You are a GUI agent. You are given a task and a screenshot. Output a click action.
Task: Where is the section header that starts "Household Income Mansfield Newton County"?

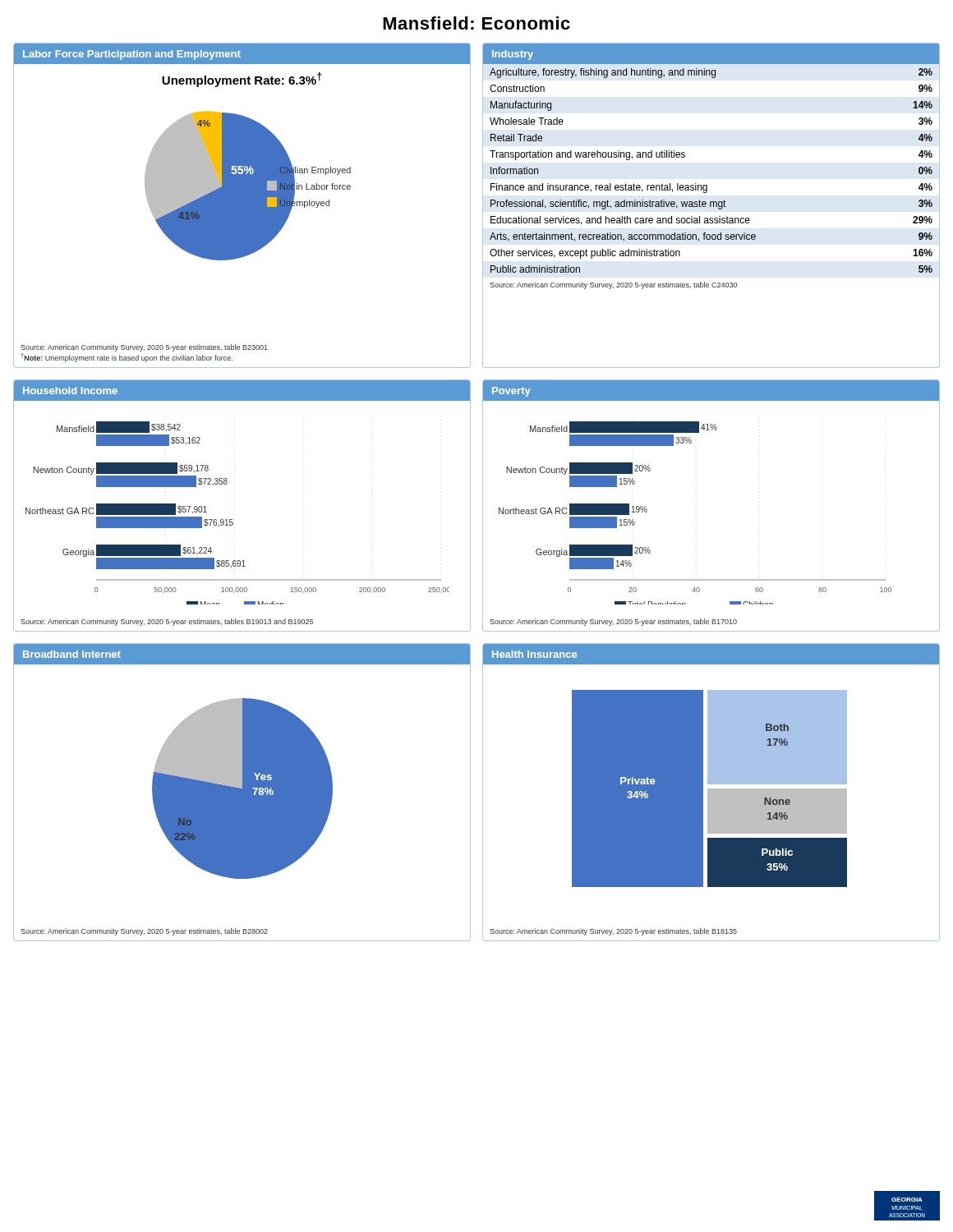242,391
